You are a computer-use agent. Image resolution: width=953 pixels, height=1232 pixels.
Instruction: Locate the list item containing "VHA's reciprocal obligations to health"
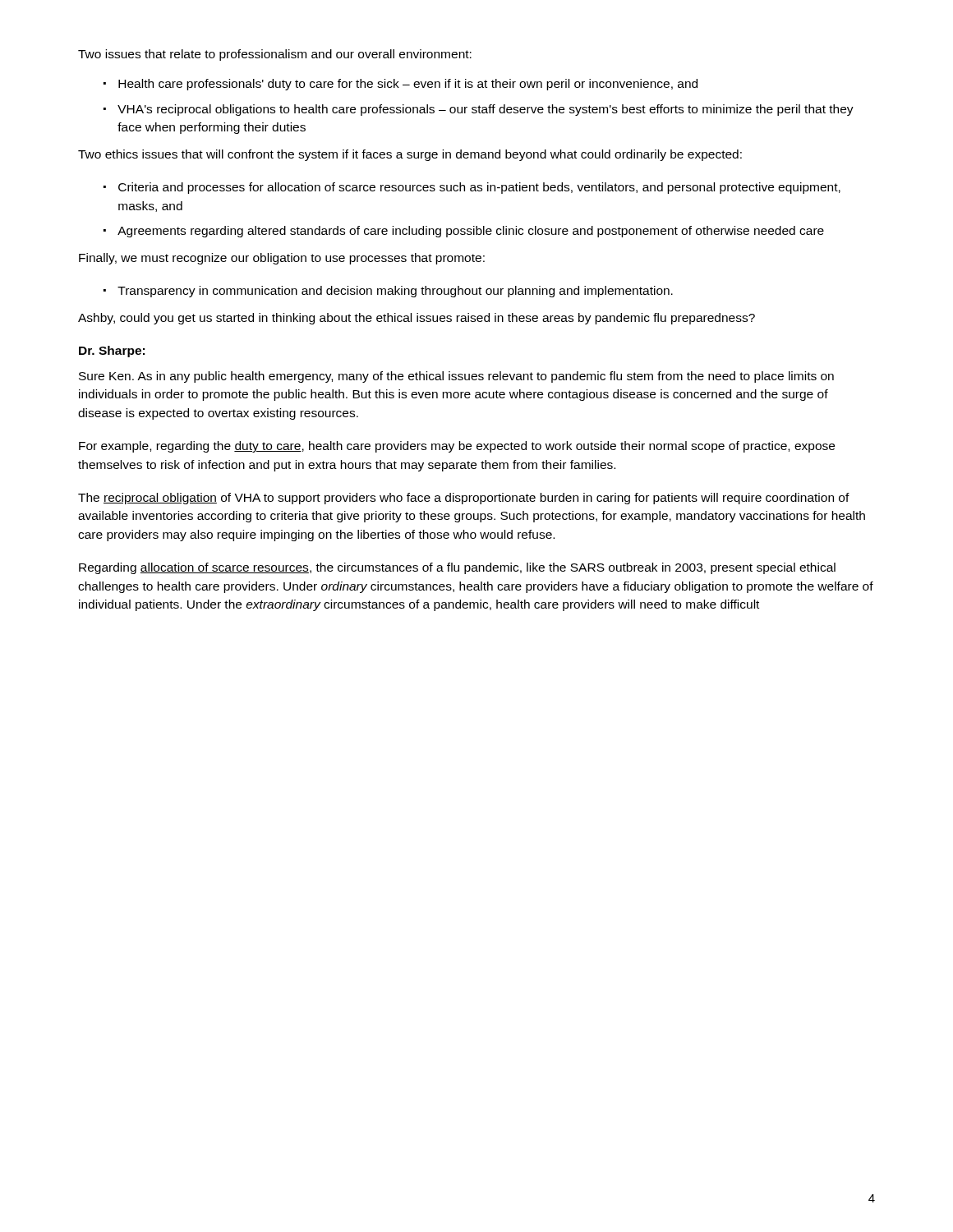pyautogui.click(x=496, y=119)
